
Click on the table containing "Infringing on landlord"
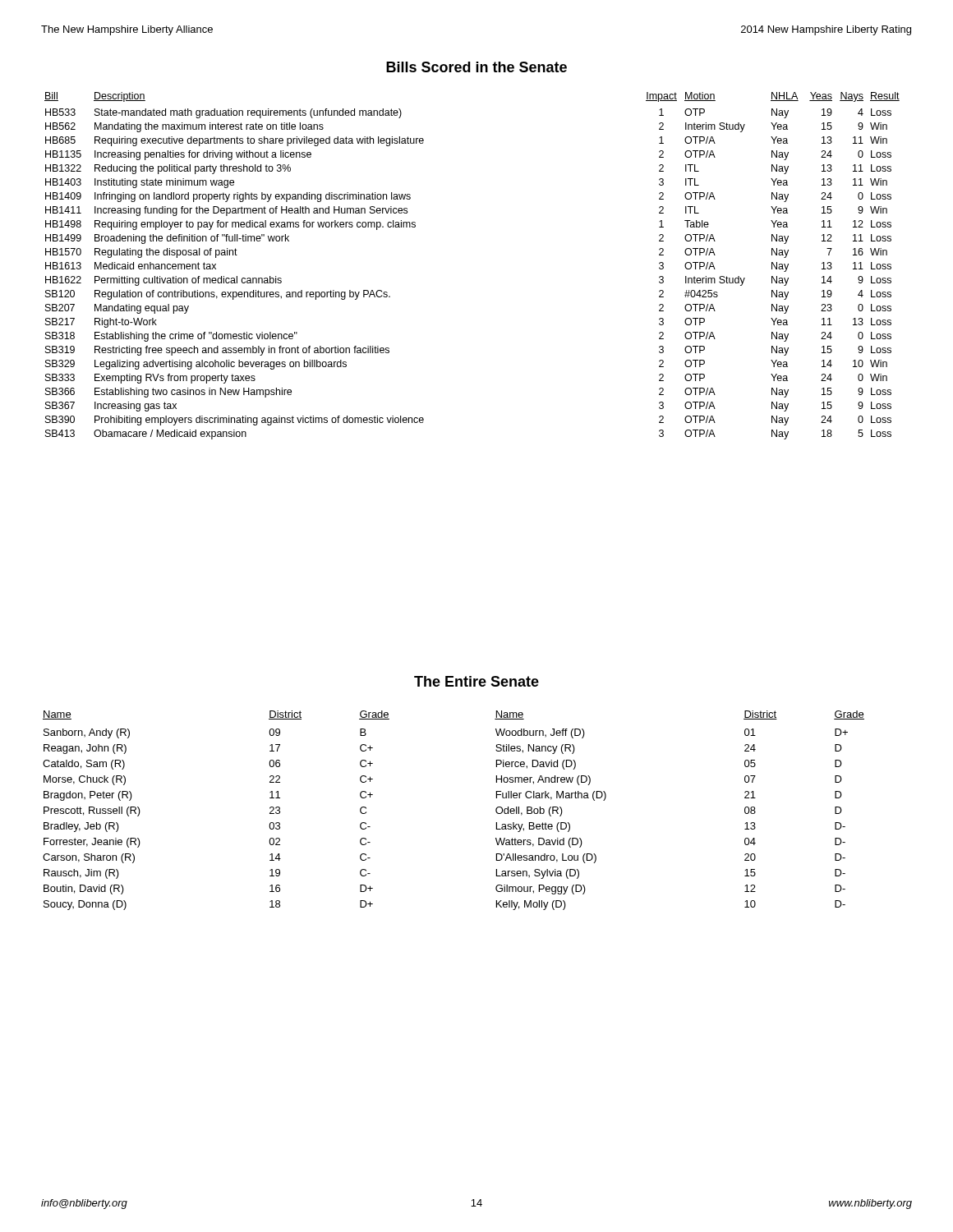[476, 264]
